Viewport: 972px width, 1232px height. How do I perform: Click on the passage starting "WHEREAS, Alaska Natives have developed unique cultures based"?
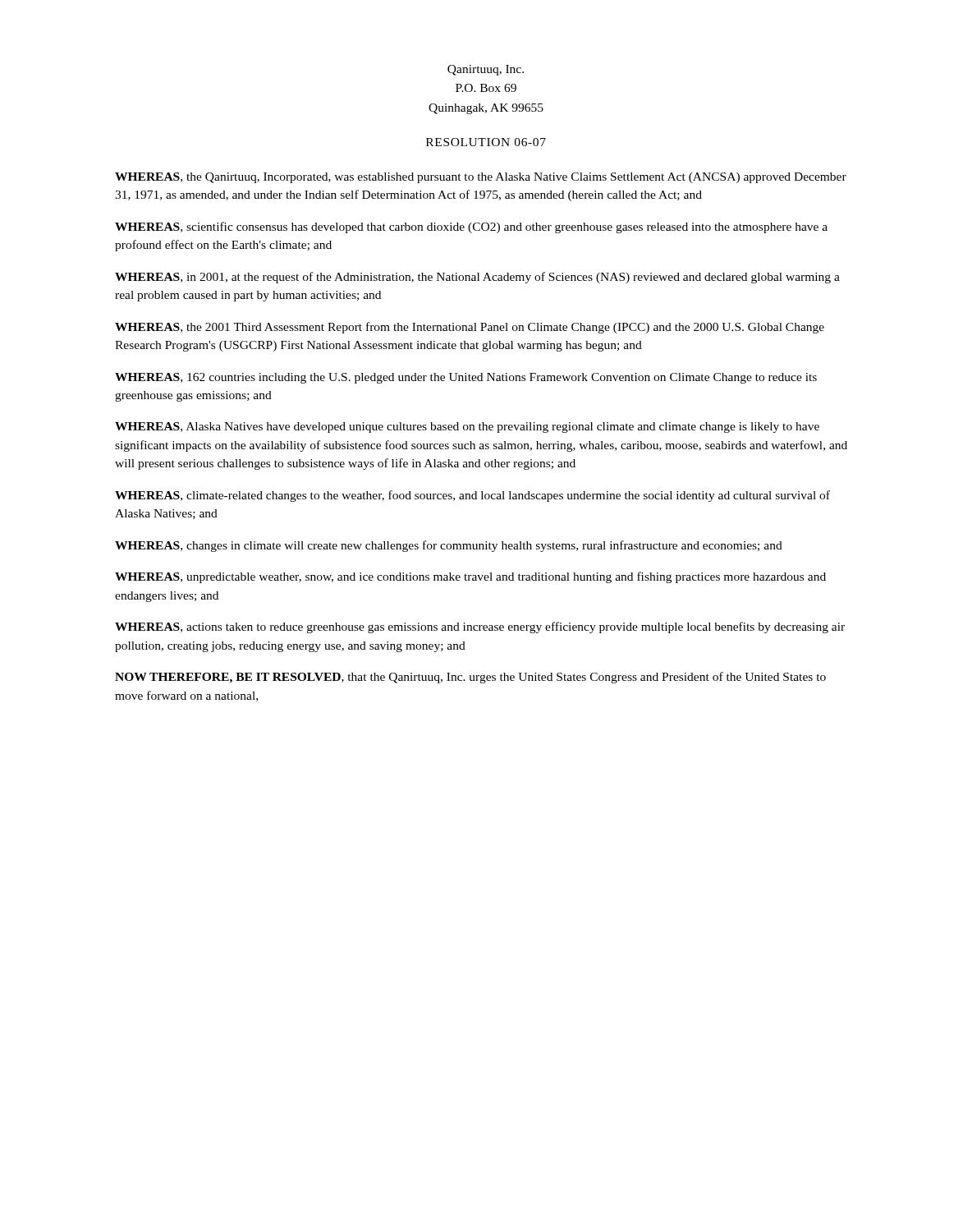coord(486,445)
